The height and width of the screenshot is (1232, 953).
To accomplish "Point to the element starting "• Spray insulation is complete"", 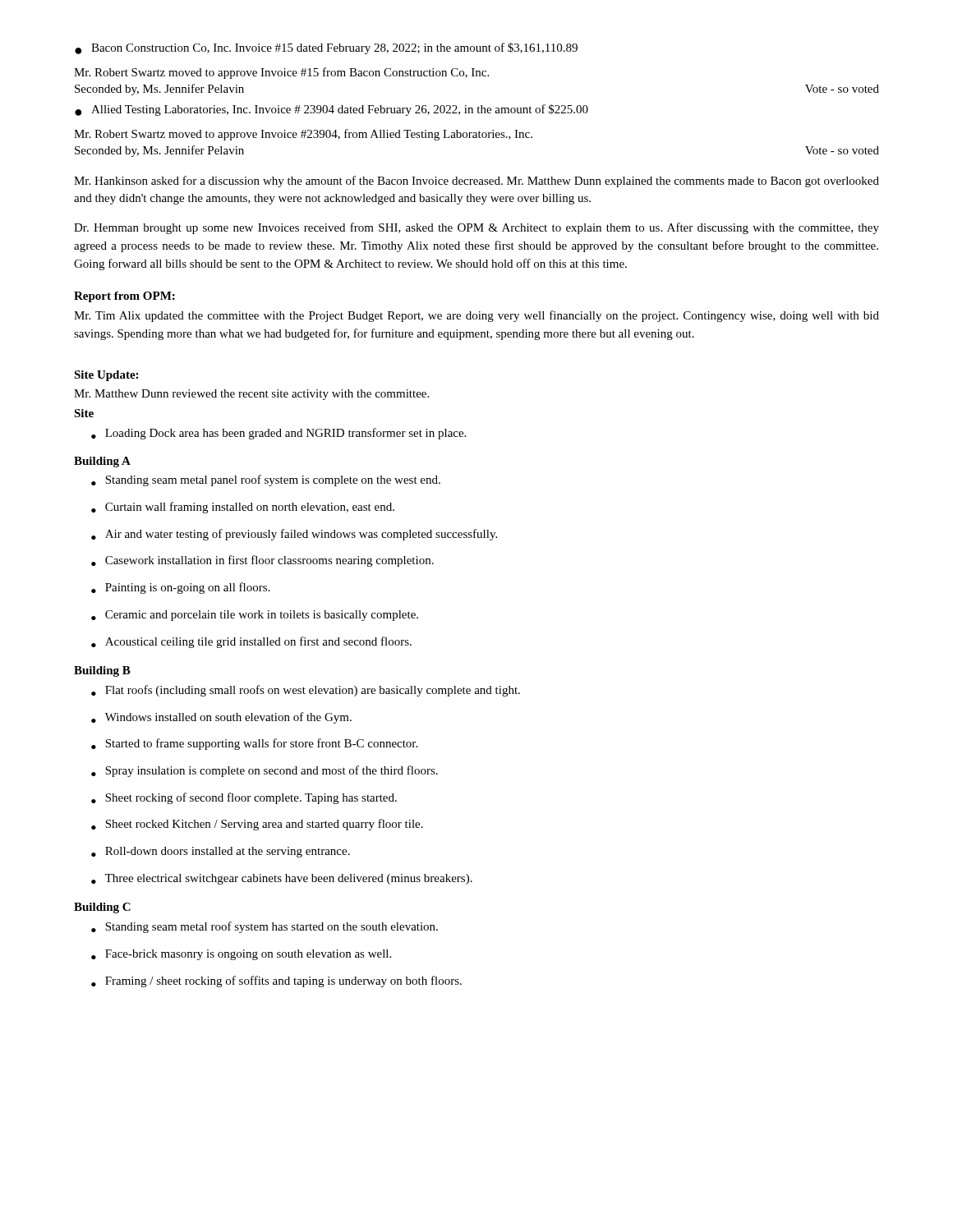I will click(x=264, y=774).
